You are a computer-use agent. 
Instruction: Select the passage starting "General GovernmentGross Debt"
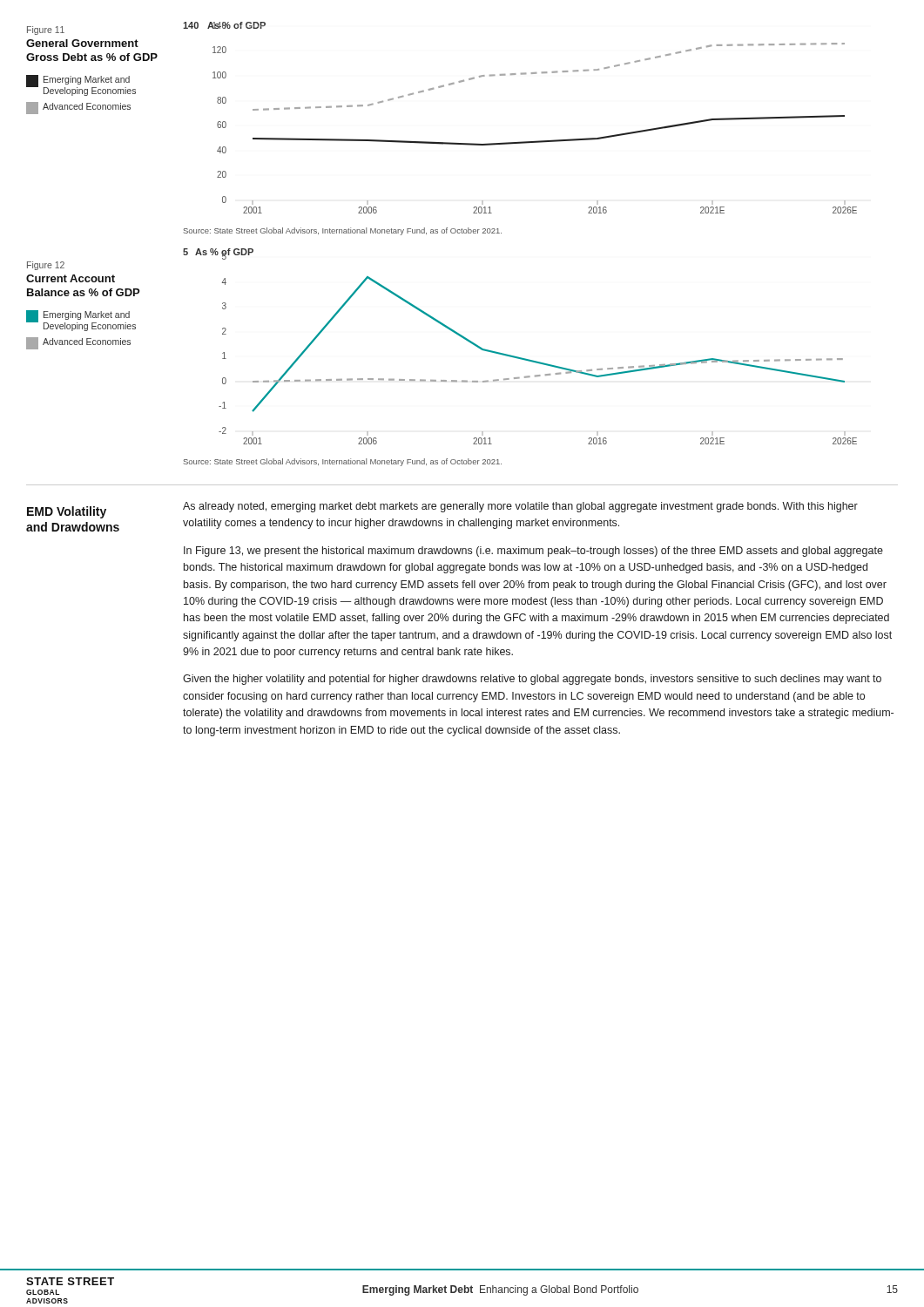click(x=92, y=50)
